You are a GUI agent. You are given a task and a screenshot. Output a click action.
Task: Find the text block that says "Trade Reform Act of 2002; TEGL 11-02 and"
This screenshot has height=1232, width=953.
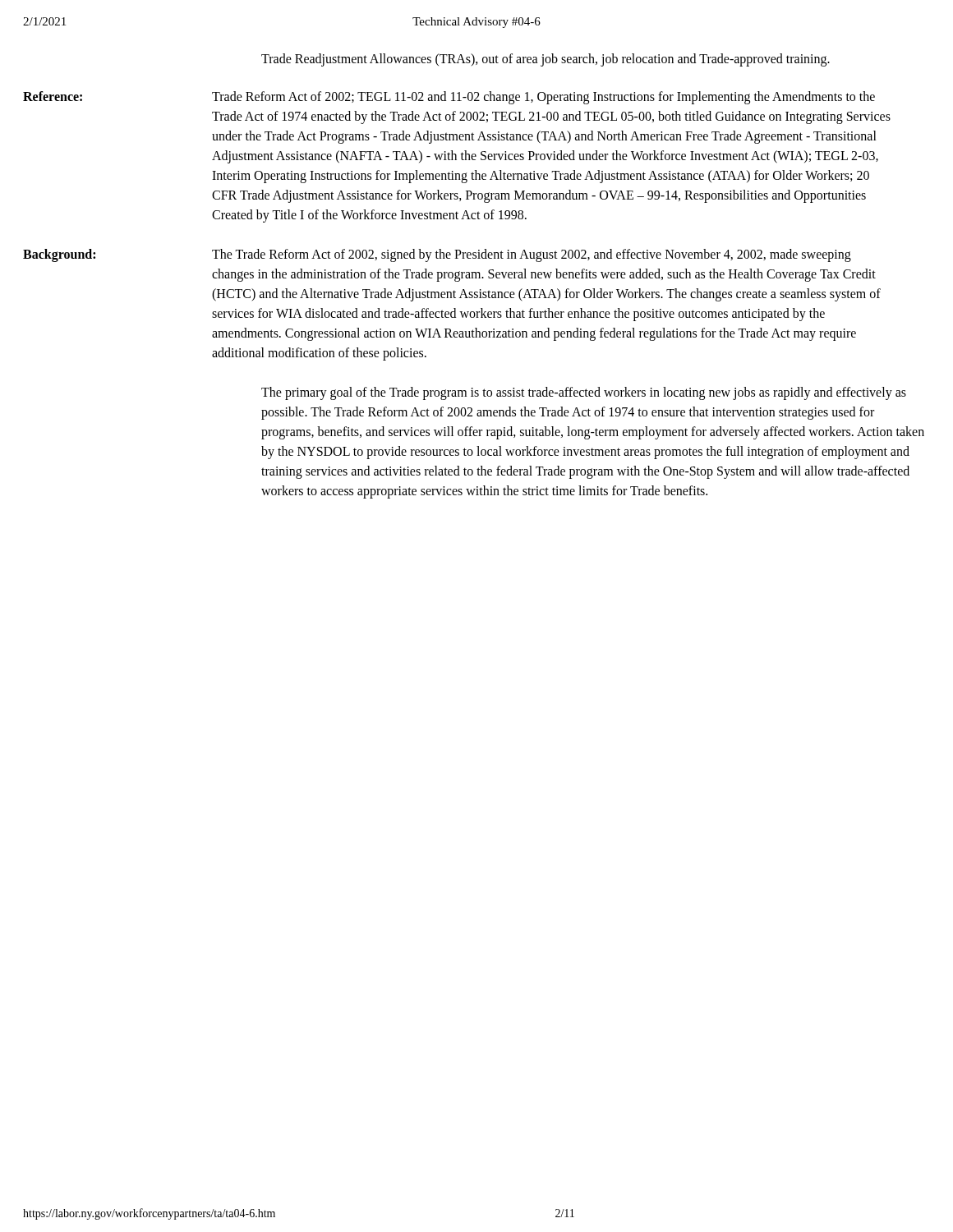pos(551,156)
